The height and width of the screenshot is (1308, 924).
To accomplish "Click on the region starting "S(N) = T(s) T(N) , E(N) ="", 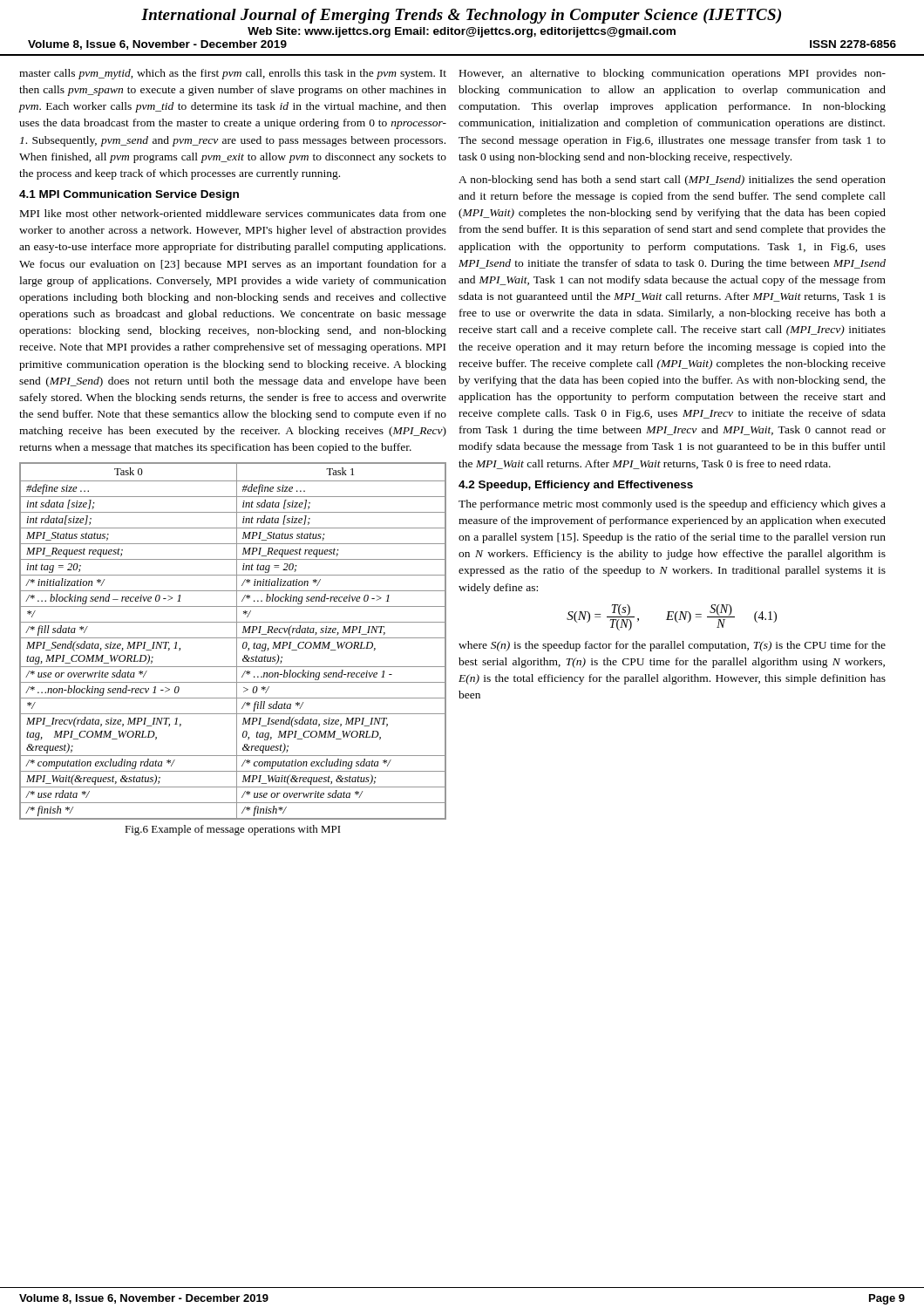I will 672,617.
